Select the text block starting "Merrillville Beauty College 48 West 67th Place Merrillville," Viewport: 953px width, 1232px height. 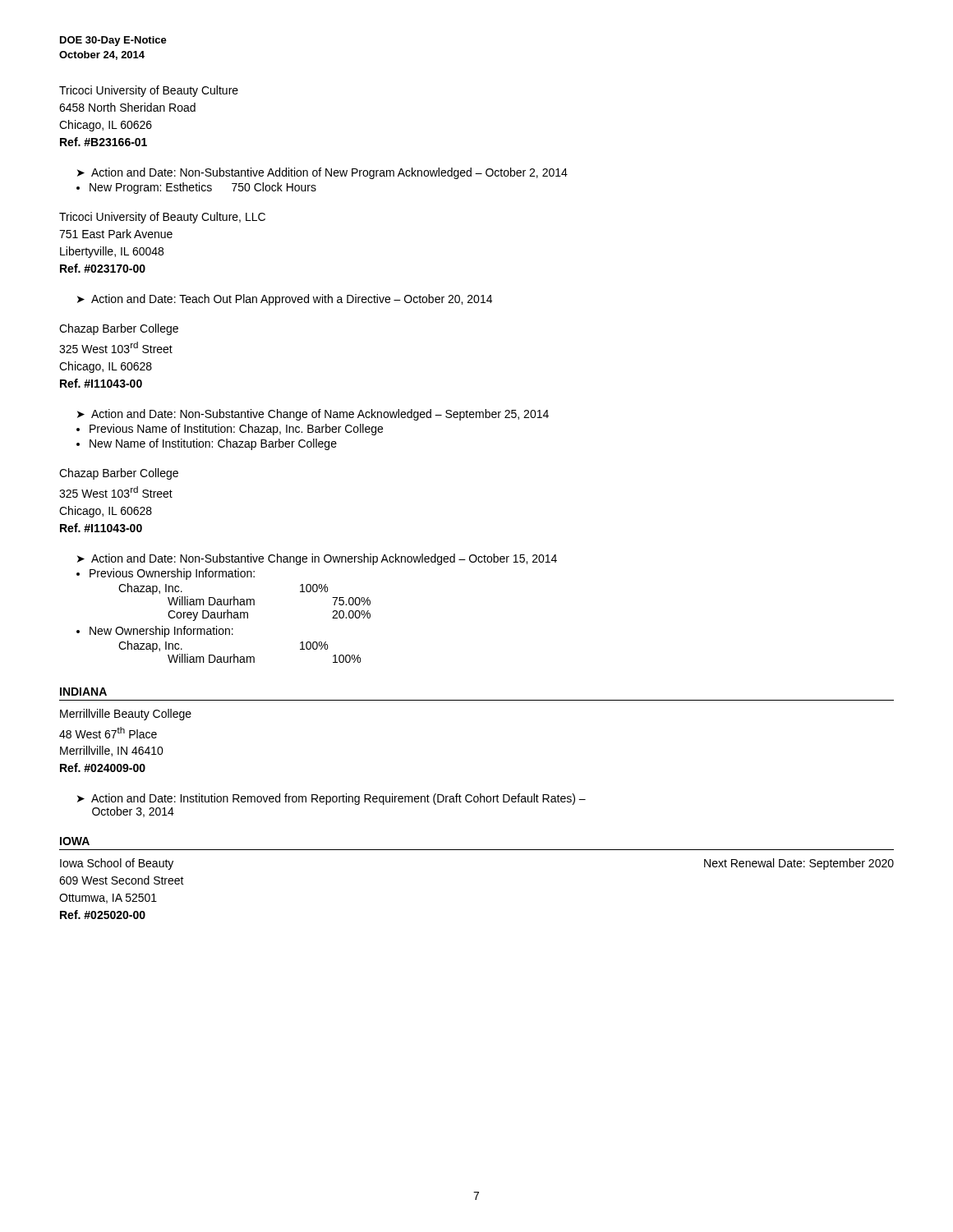tap(125, 741)
